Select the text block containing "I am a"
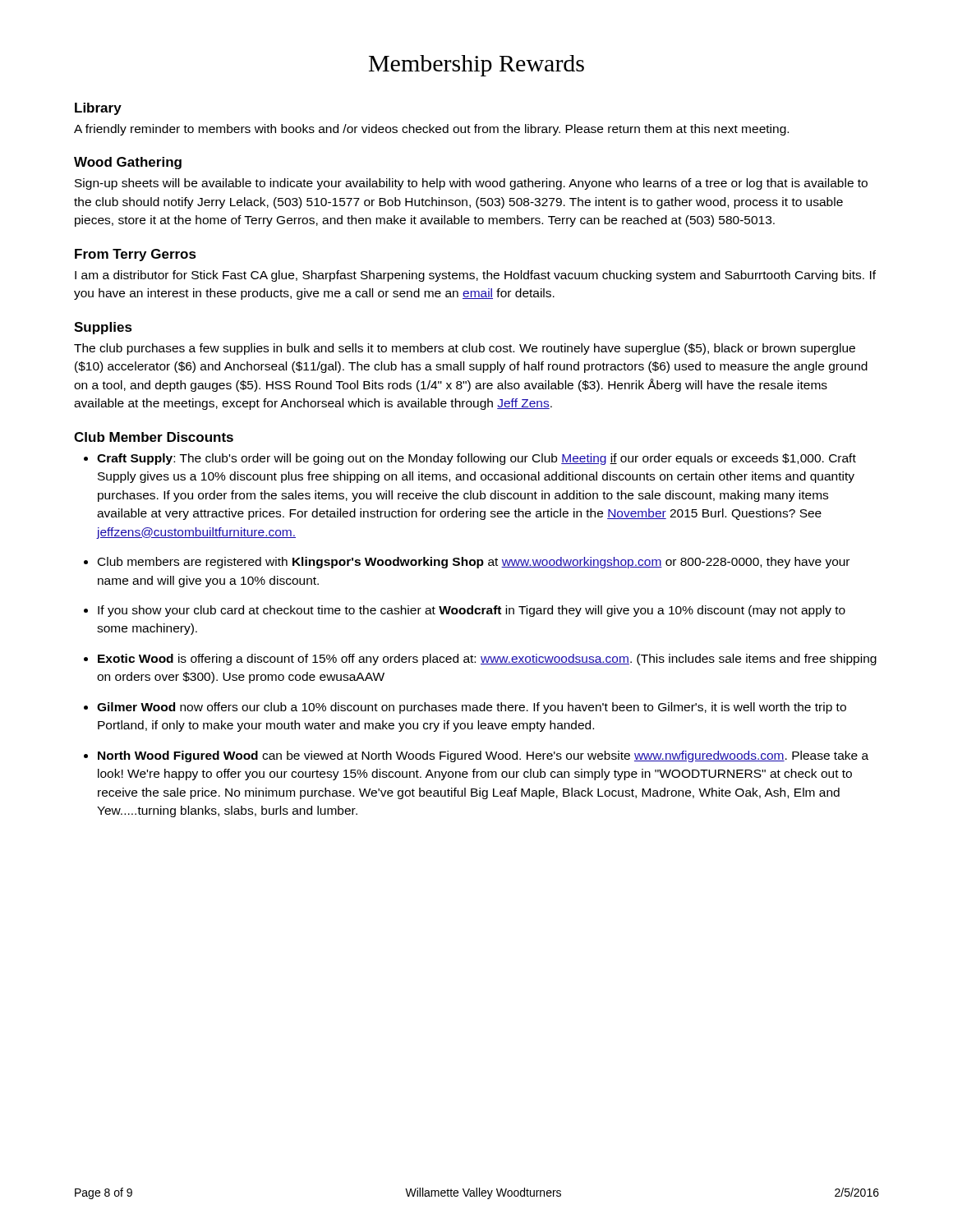Screen dimensions: 1232x953 tap(476, 284)
